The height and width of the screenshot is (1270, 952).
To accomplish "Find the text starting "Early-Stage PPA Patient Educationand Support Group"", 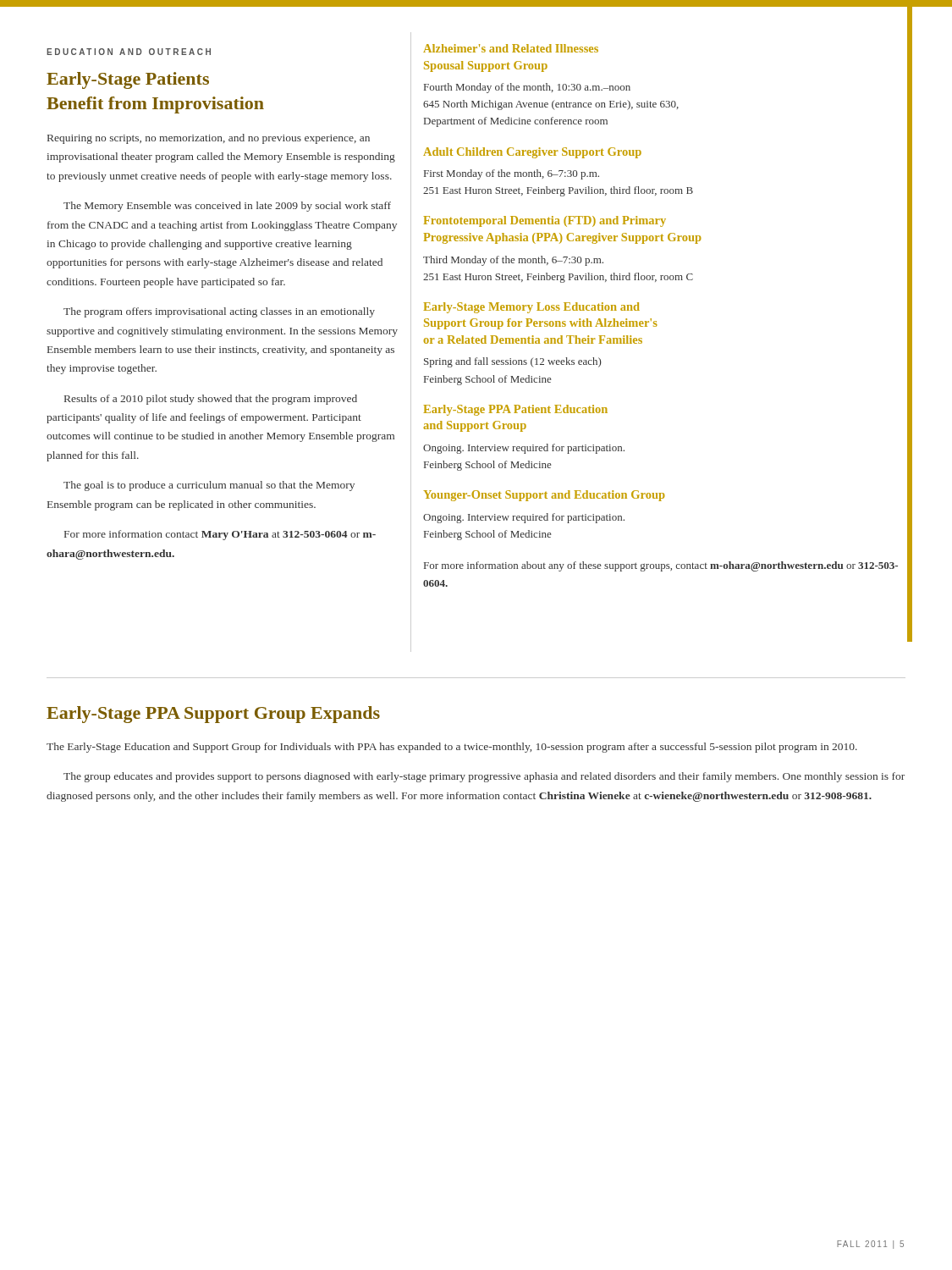I will [x=516, y=417].
